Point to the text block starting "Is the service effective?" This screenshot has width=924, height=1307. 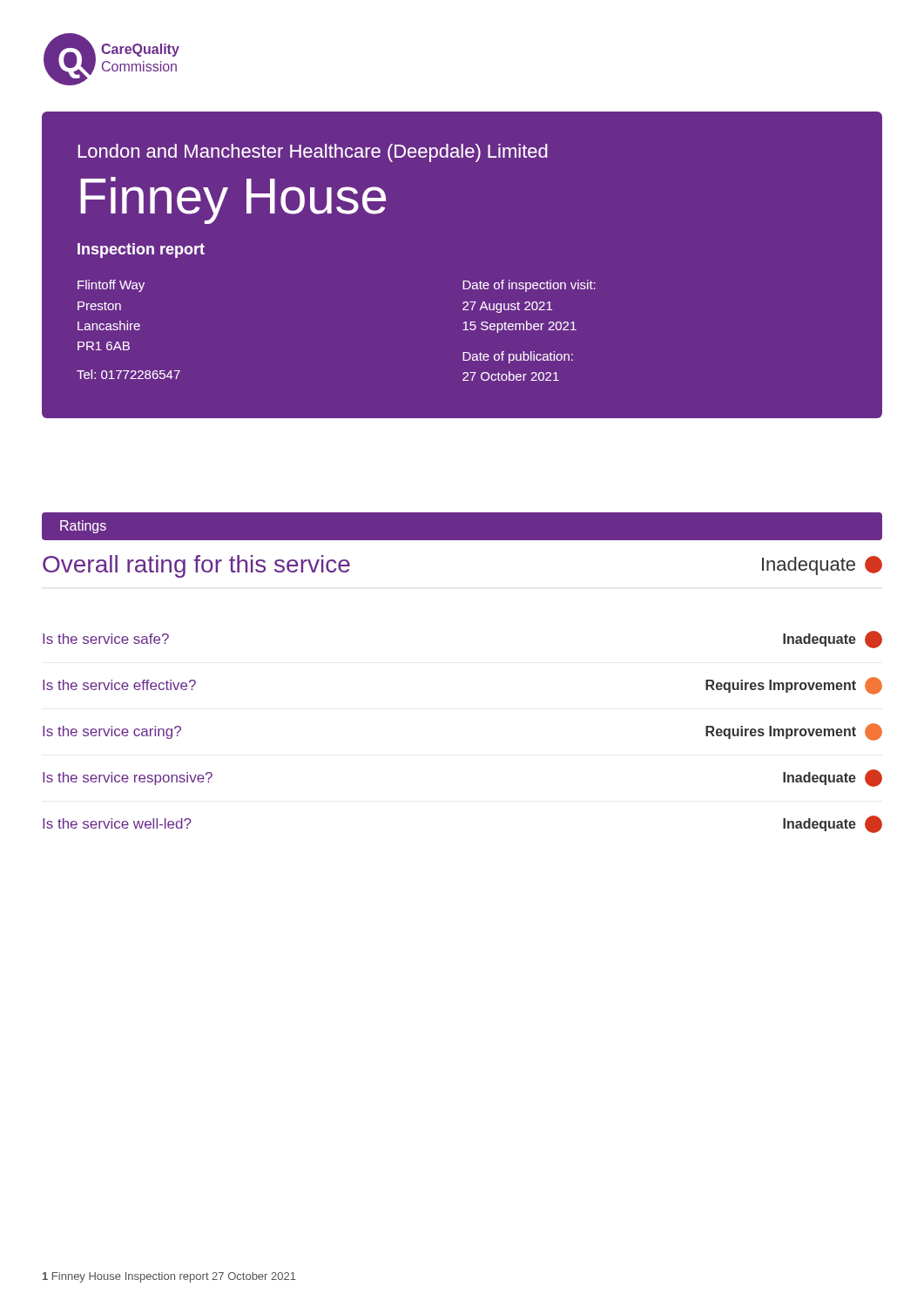point(119,685)
